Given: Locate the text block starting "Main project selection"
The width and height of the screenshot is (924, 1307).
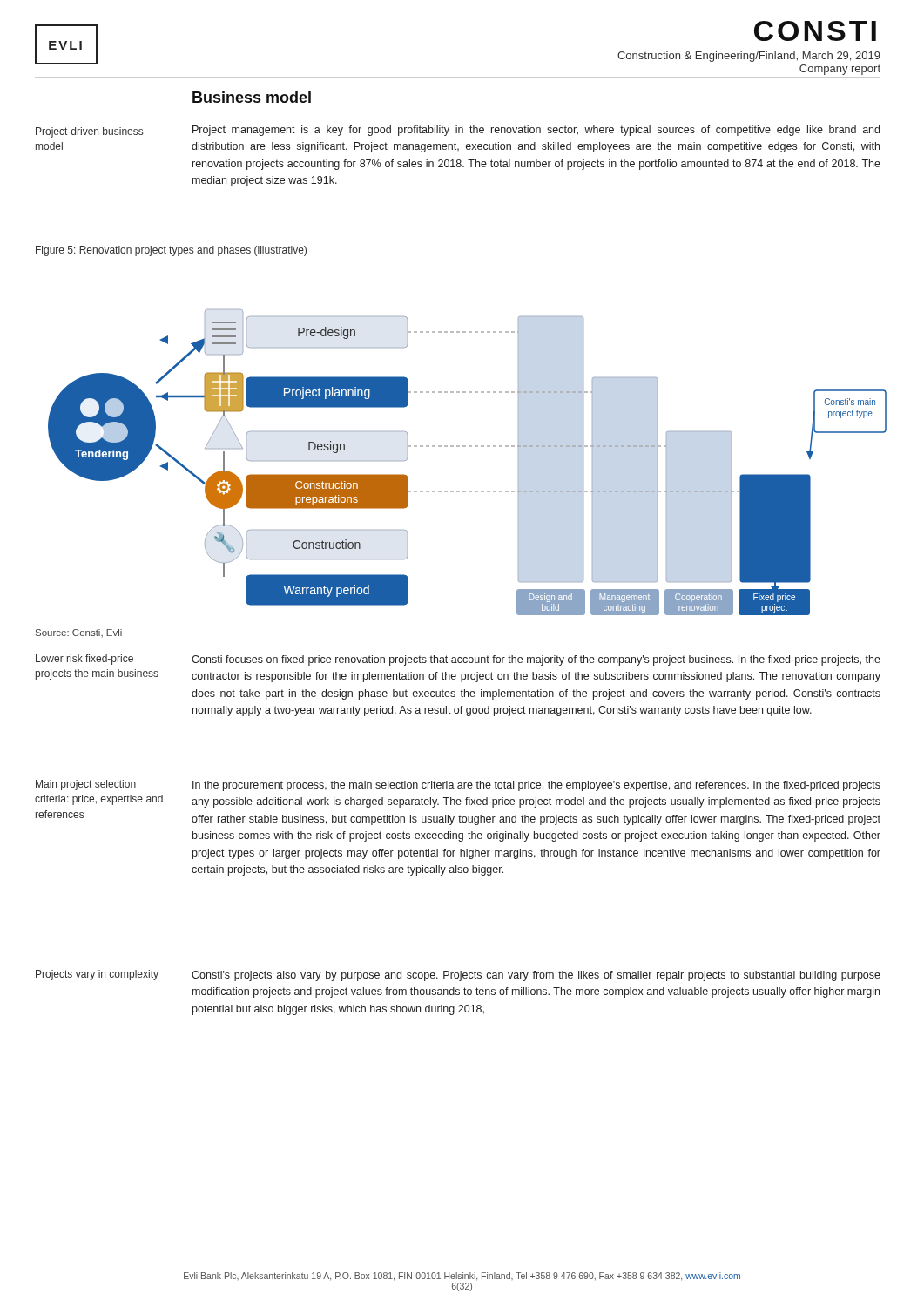Looking at the screenshot, I should (99, 799).
